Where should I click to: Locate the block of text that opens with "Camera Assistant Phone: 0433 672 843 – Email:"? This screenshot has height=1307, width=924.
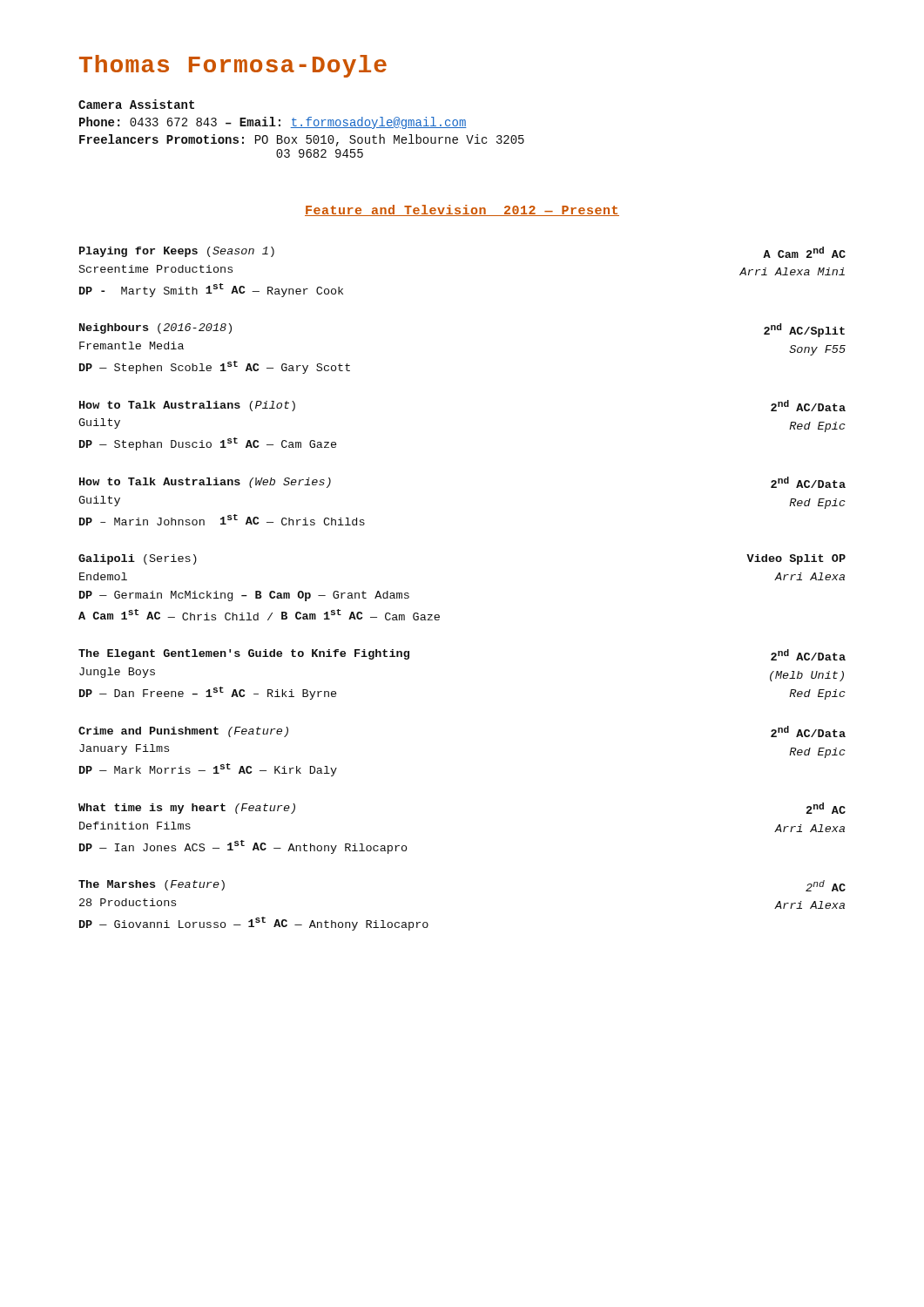tap(462, 130)
